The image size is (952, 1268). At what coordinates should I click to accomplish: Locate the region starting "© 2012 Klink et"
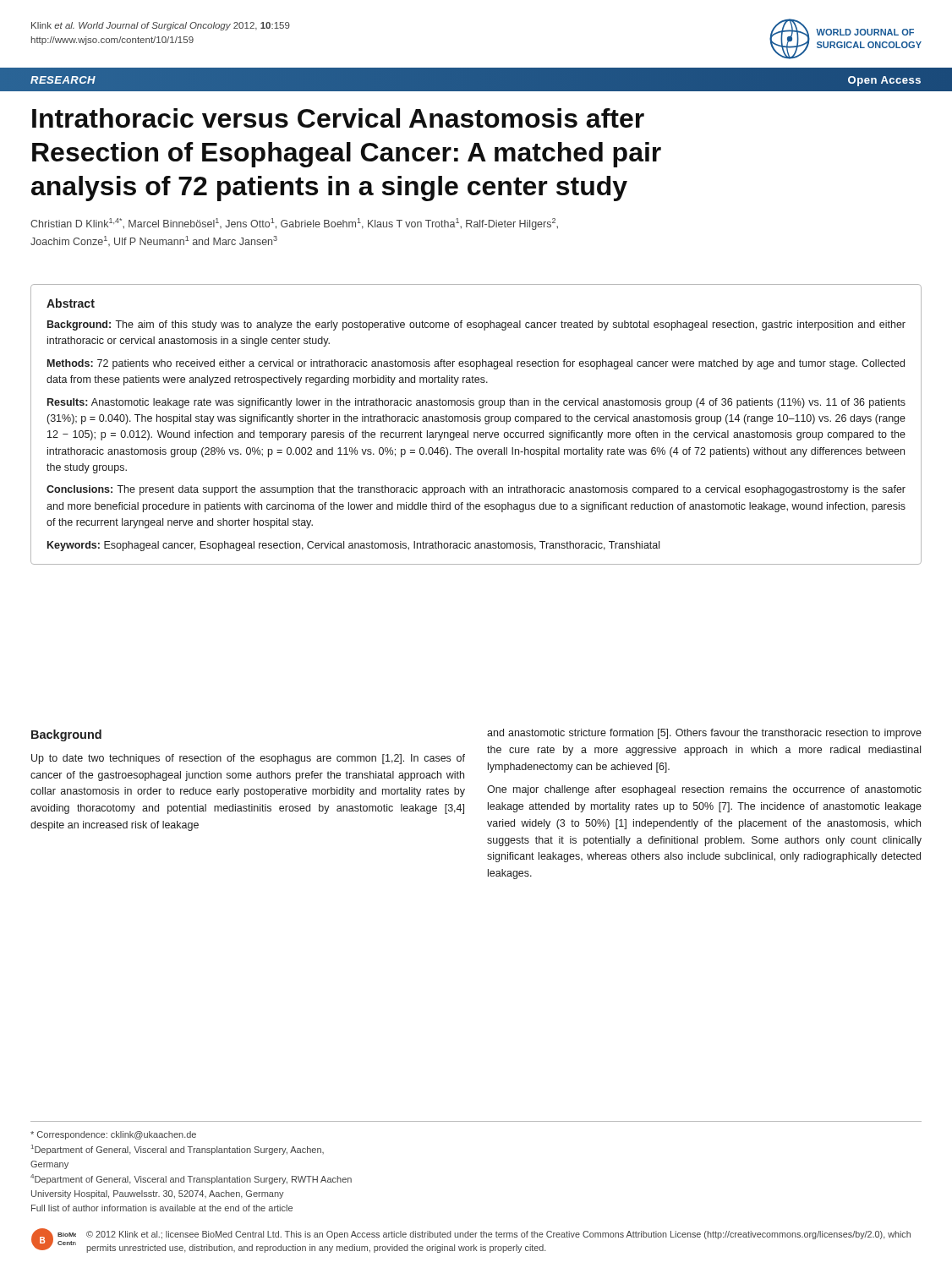coord(499,1241)
